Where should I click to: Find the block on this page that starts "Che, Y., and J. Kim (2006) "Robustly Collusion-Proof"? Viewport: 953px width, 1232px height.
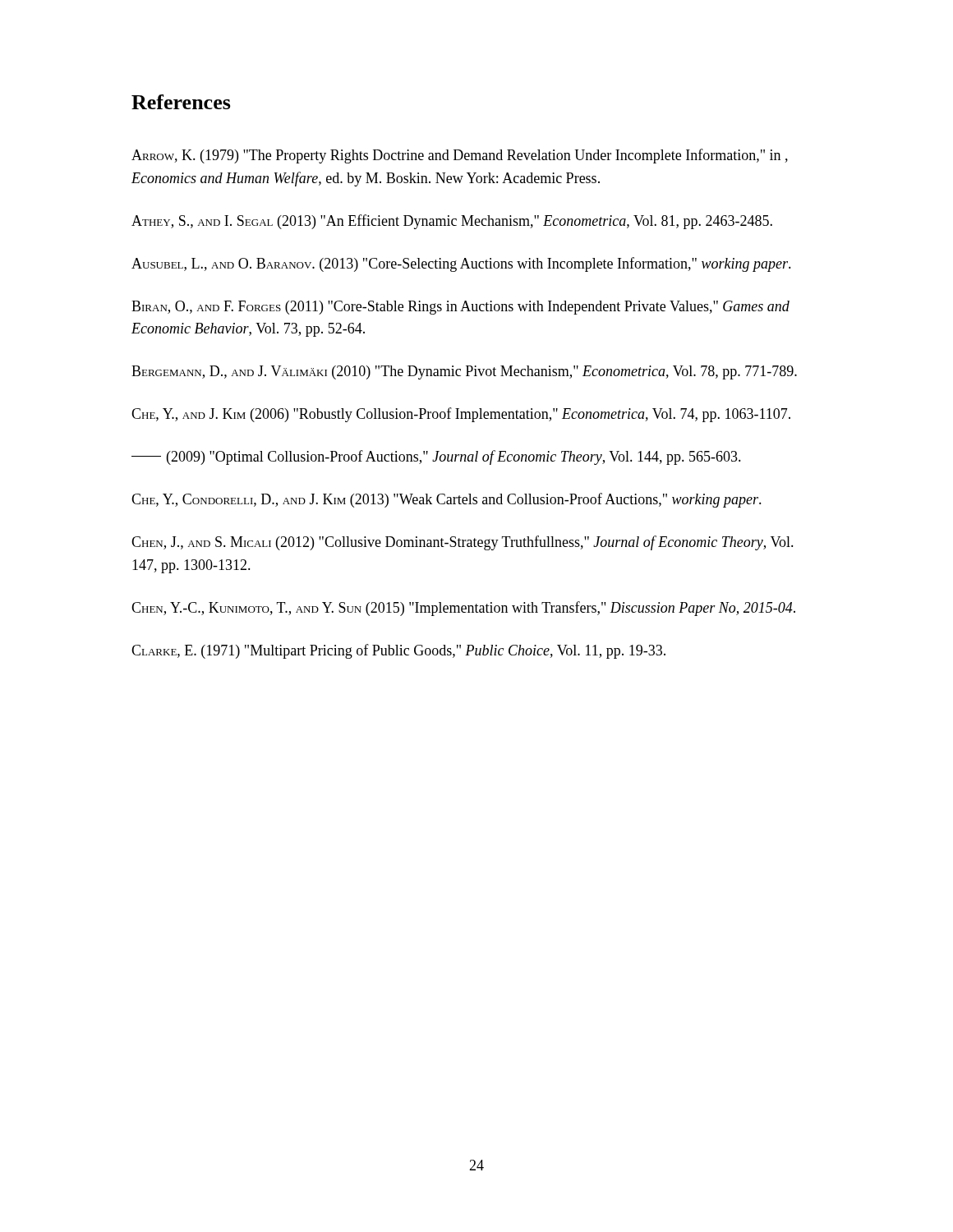461,414
